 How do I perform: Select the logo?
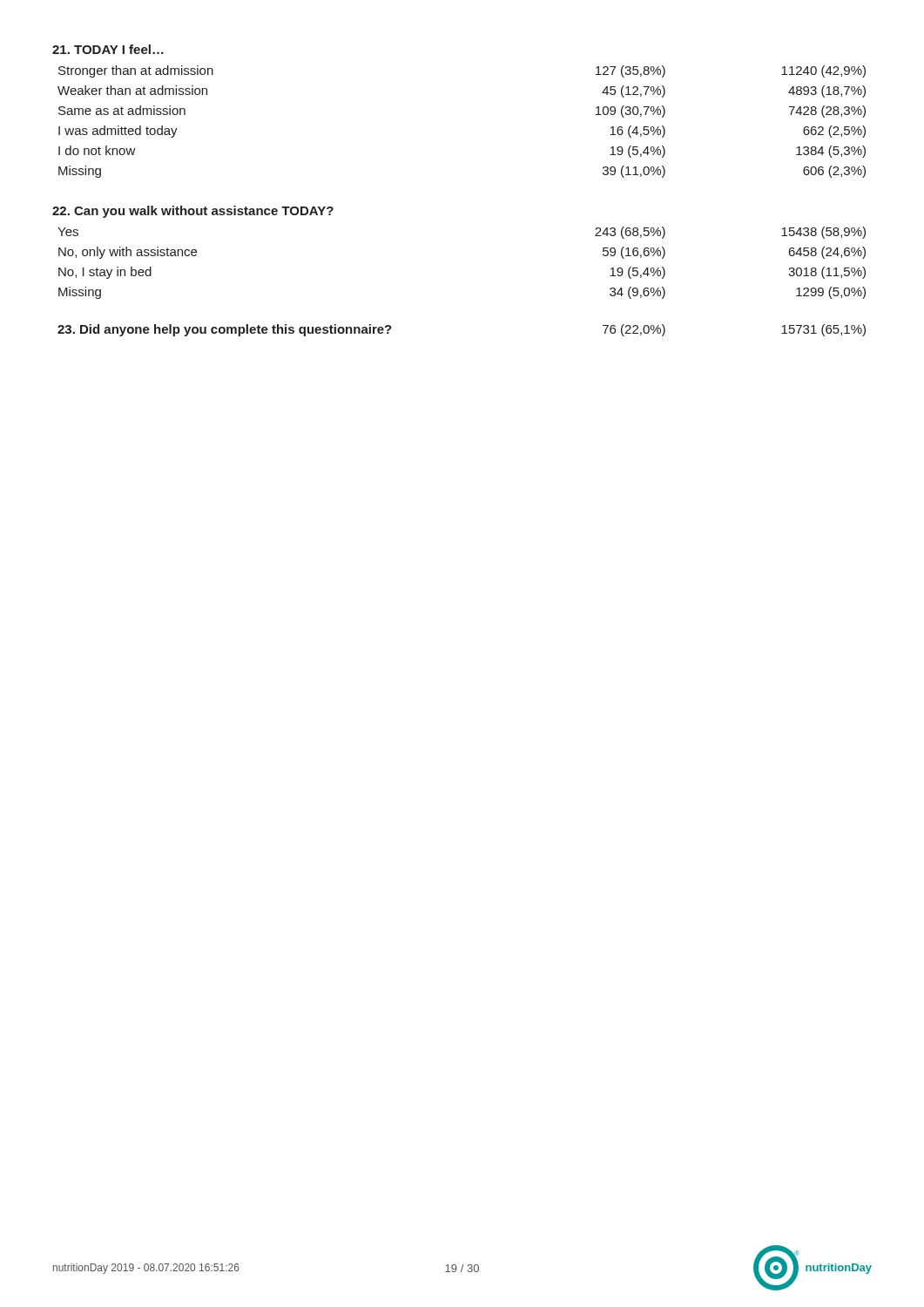tap(812, 1268)
